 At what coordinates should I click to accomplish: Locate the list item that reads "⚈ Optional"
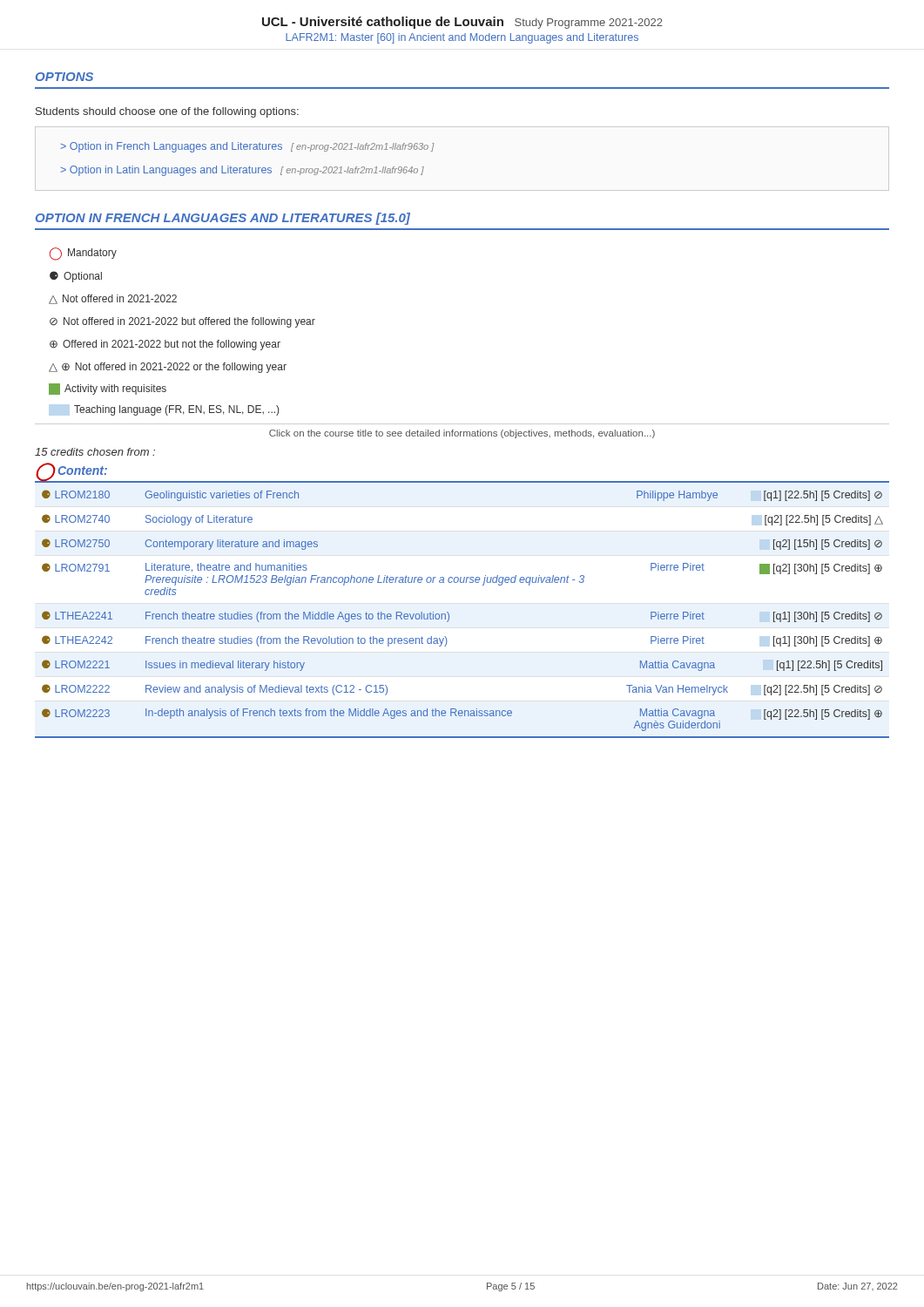pyautogui.click(x=76, y=276)
